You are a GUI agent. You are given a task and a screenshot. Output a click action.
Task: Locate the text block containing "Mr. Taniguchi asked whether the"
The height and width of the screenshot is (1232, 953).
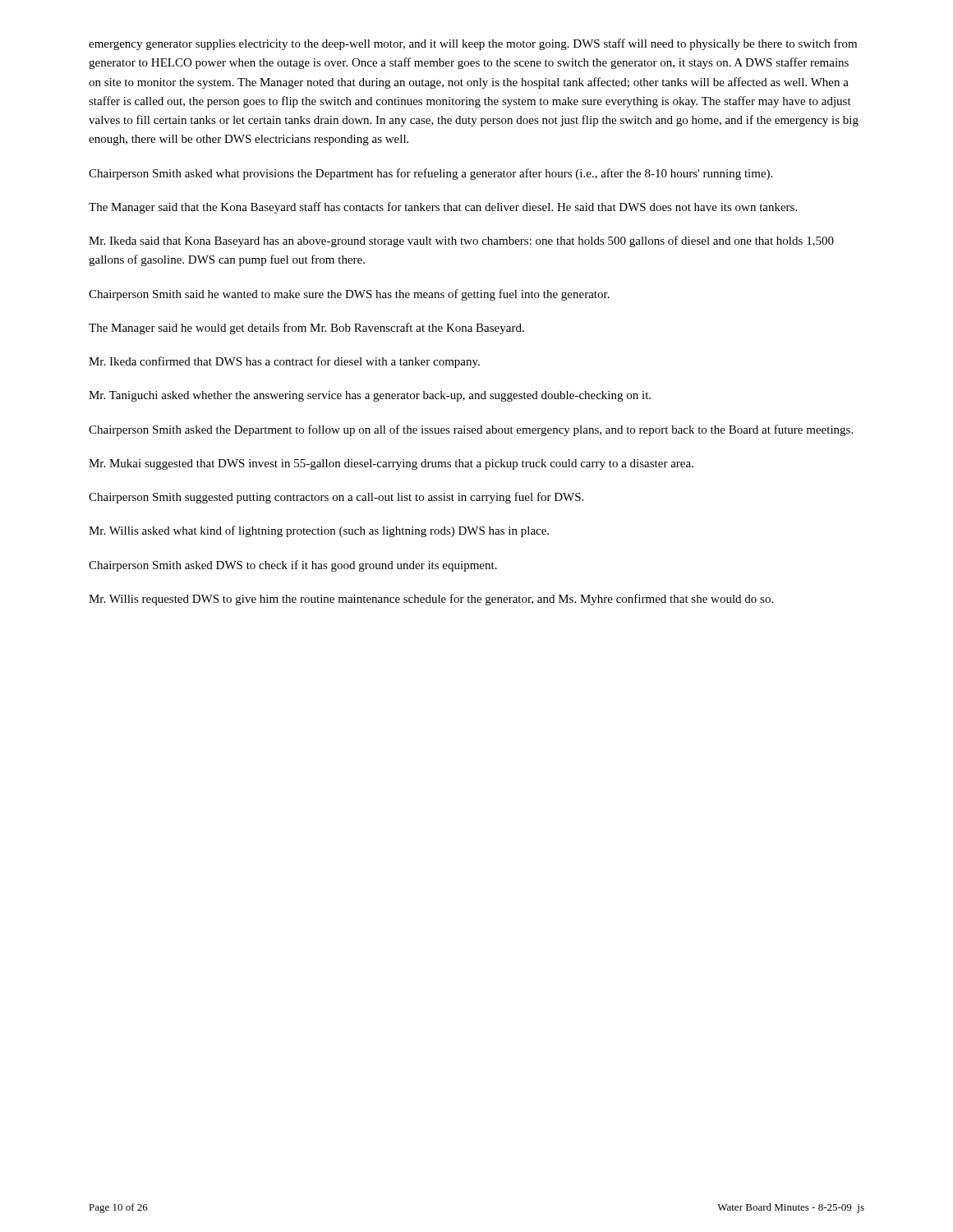[x=370, y=395]
